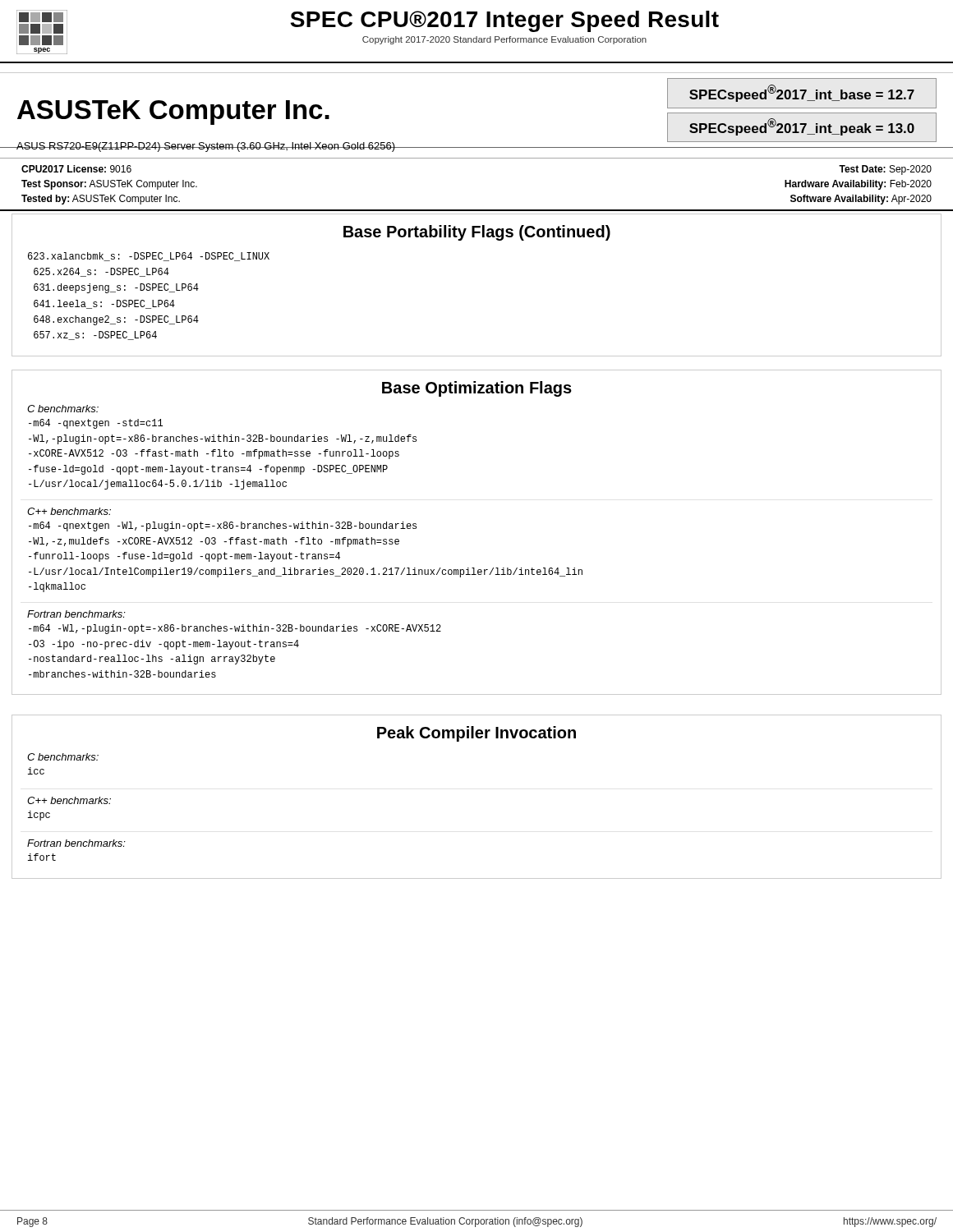Navigate to the text starting "CPU2017 License: 9016 Test Date: Sep-2020"

[74, 170]
